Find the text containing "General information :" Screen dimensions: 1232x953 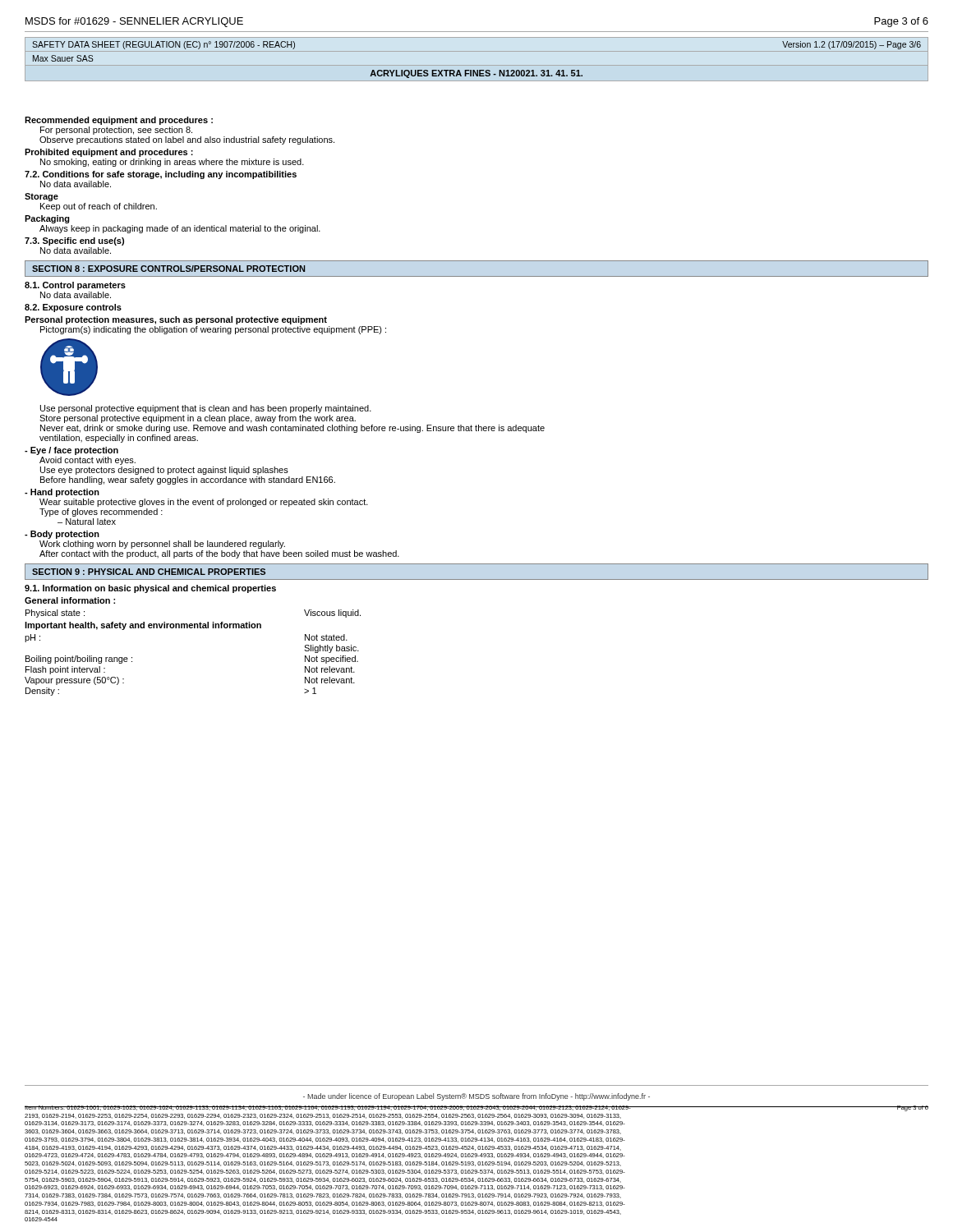(70, 600)
